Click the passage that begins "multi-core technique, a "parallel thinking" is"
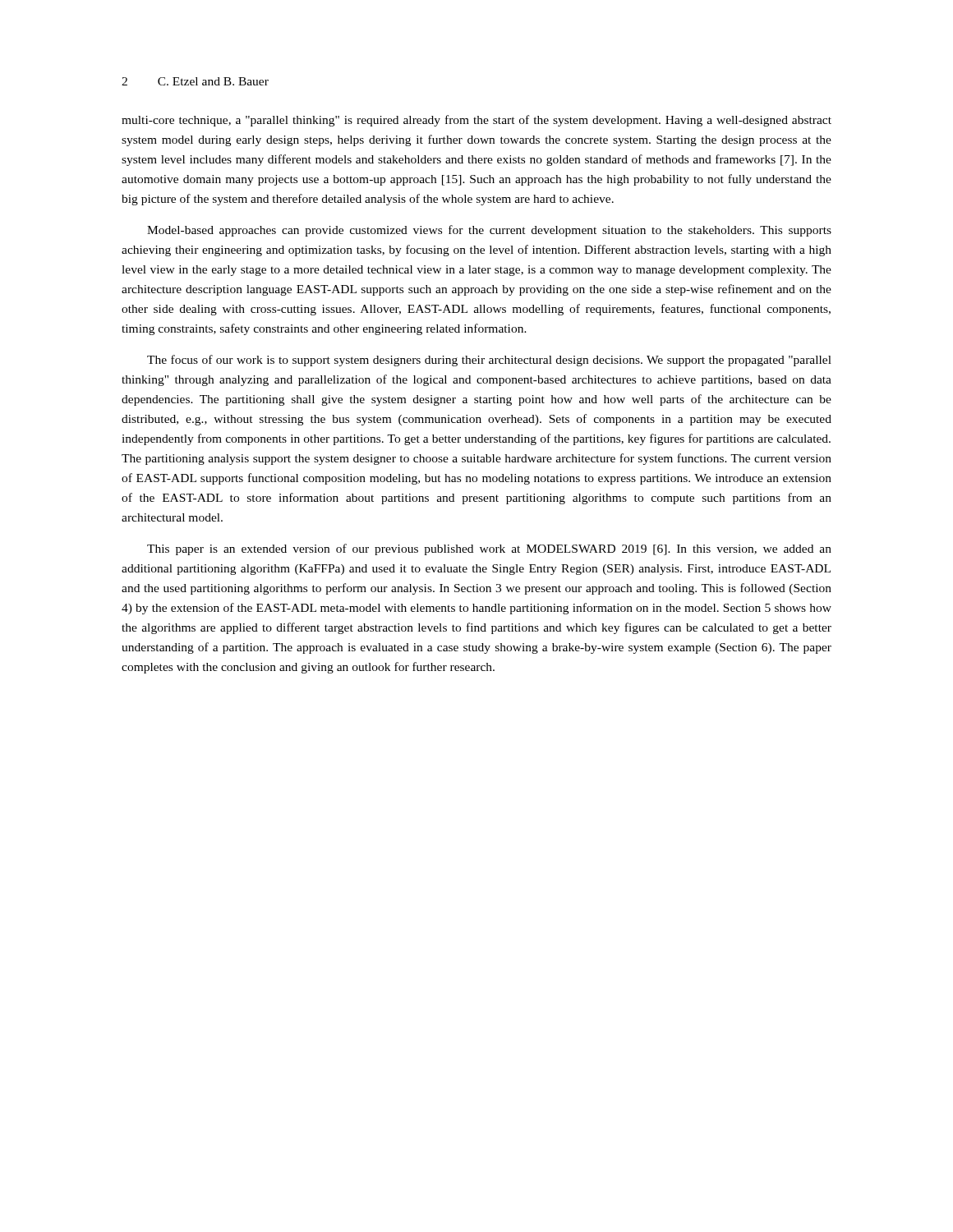 click(476, 159)
